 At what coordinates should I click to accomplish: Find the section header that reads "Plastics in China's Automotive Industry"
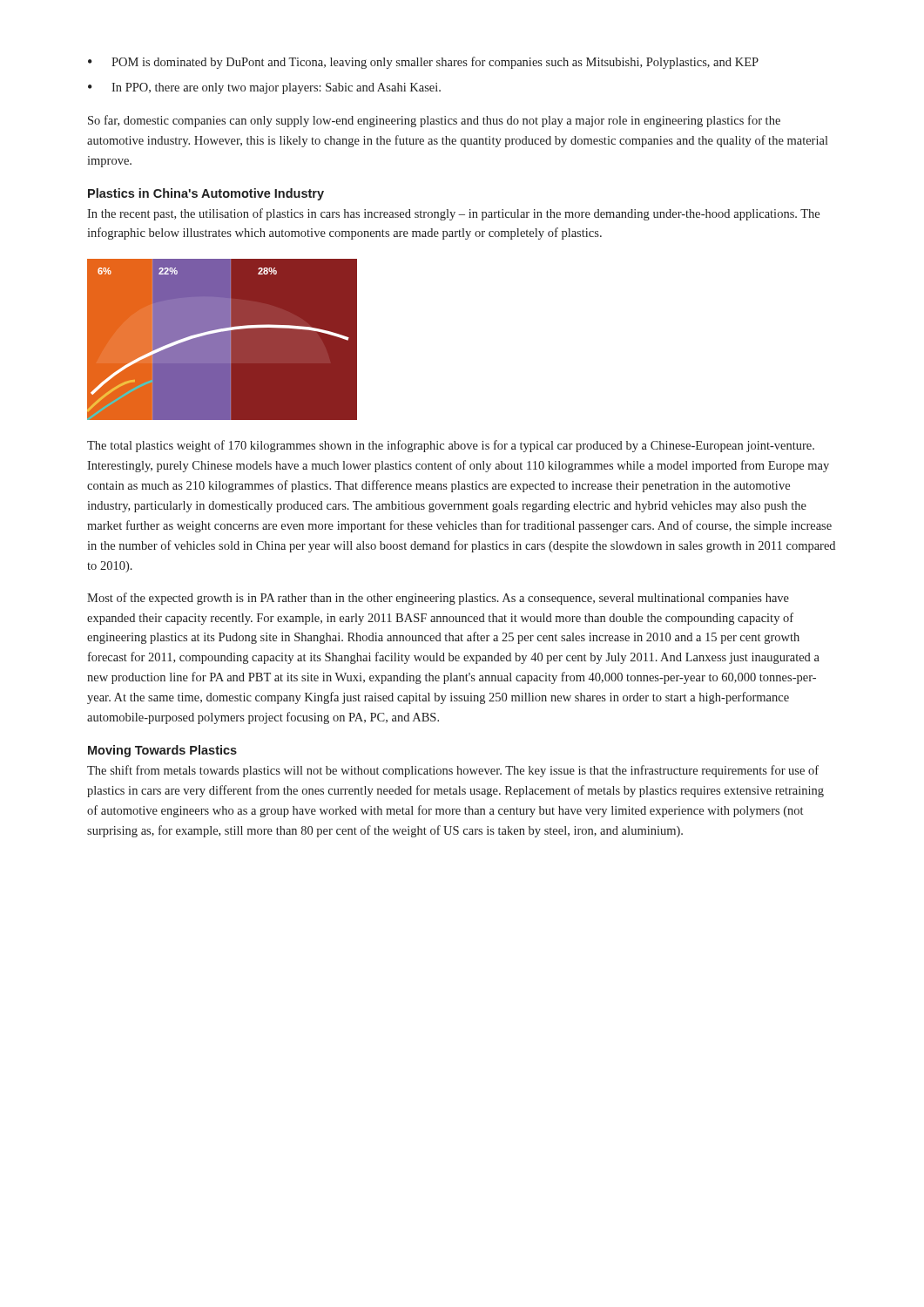(x=206, y=193)
